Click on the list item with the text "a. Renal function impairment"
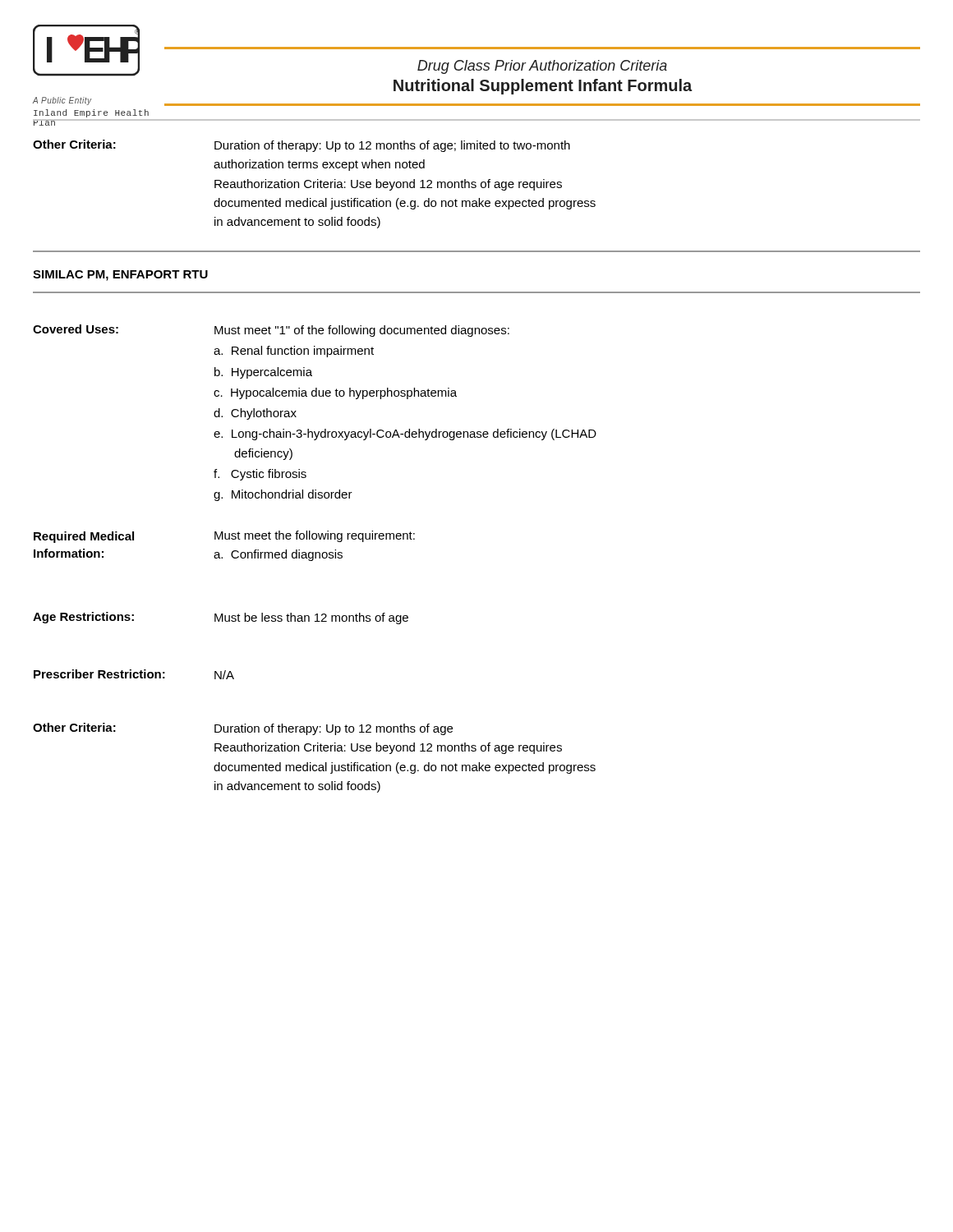Viewport: 953px width, 1232px height. point(294,351)
